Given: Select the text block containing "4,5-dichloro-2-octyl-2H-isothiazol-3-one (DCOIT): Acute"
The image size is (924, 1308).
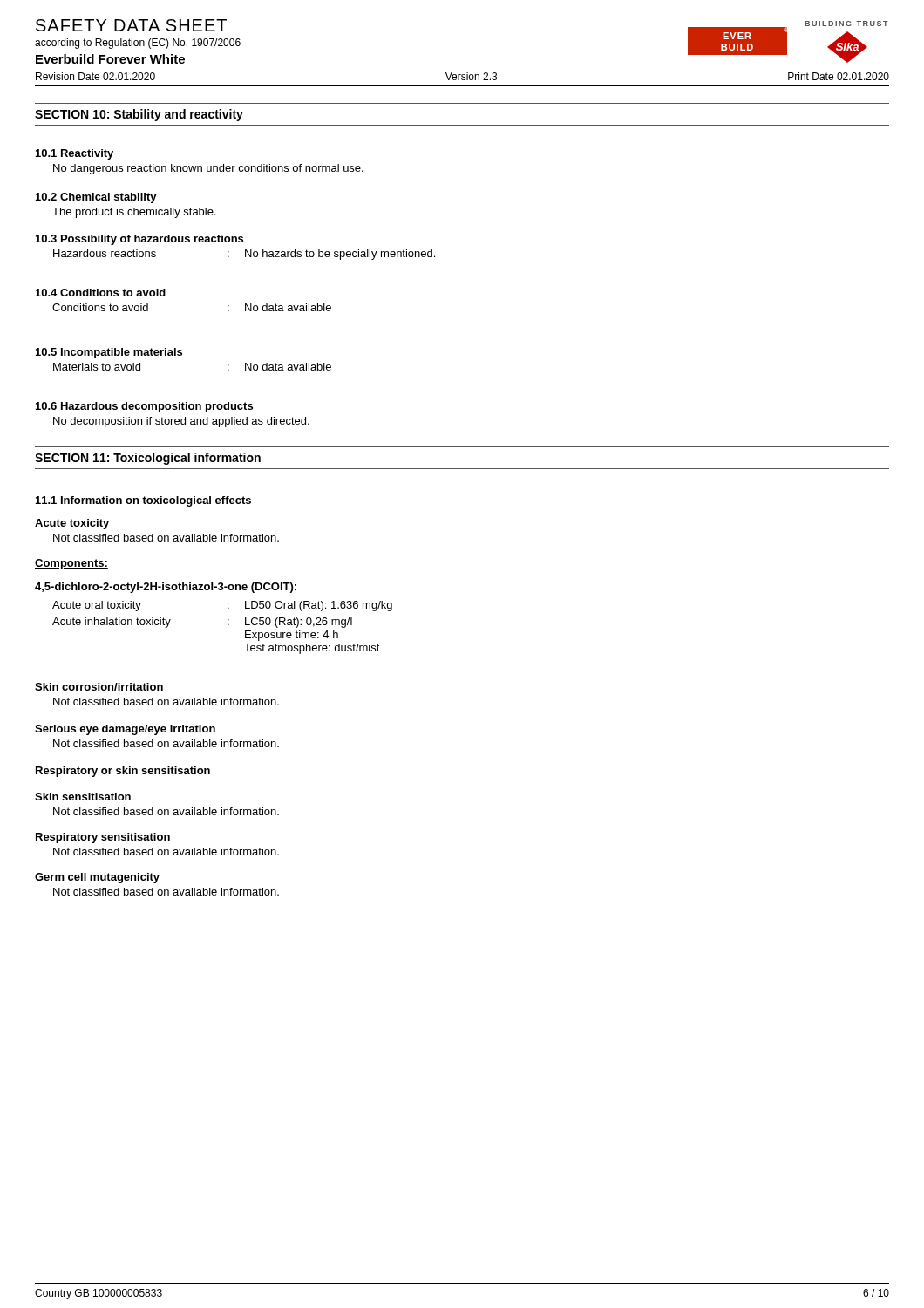Looking at the screenshot, I should coord(166,588).
